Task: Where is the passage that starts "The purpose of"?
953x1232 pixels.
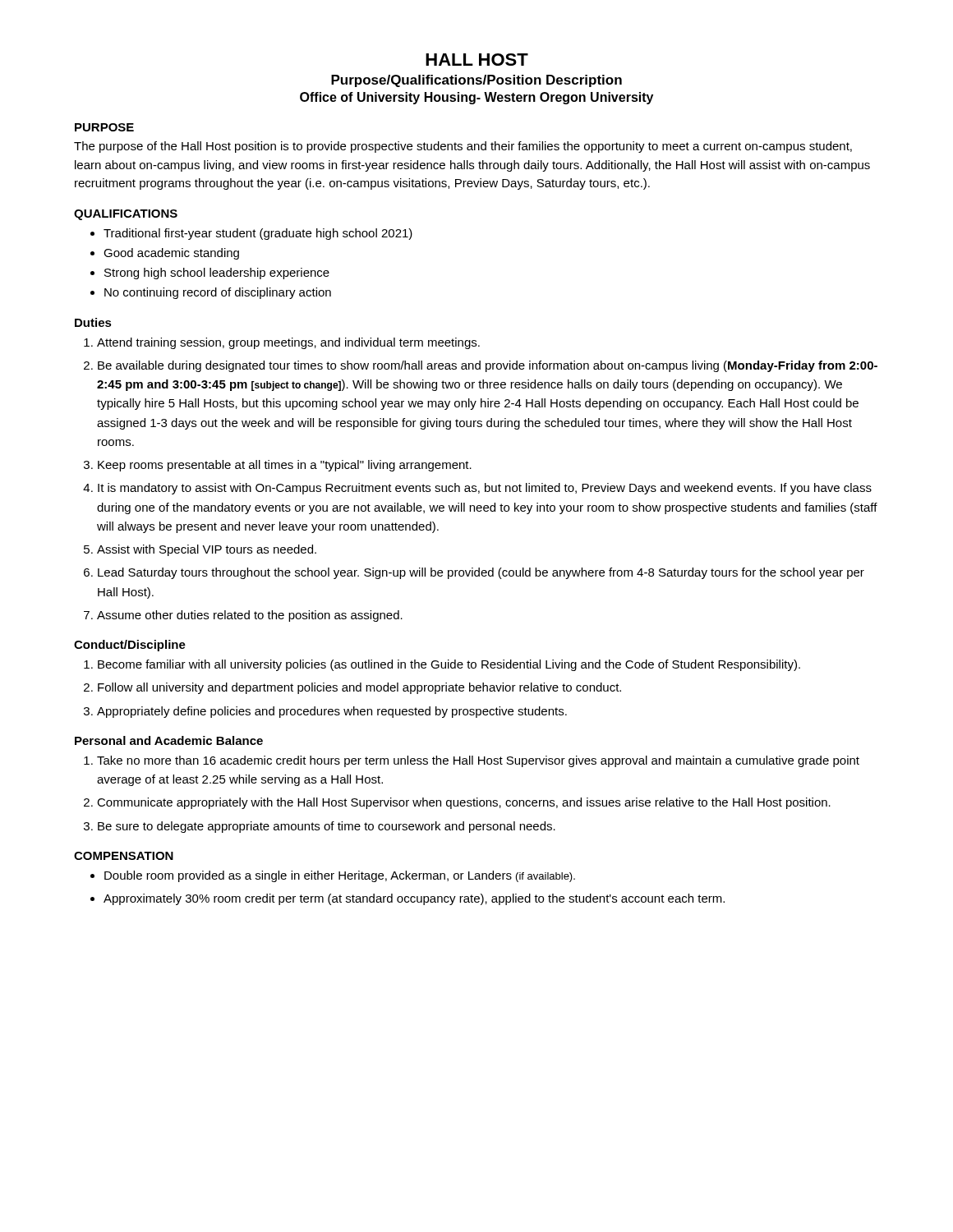Action: click(x=476, y=165)
